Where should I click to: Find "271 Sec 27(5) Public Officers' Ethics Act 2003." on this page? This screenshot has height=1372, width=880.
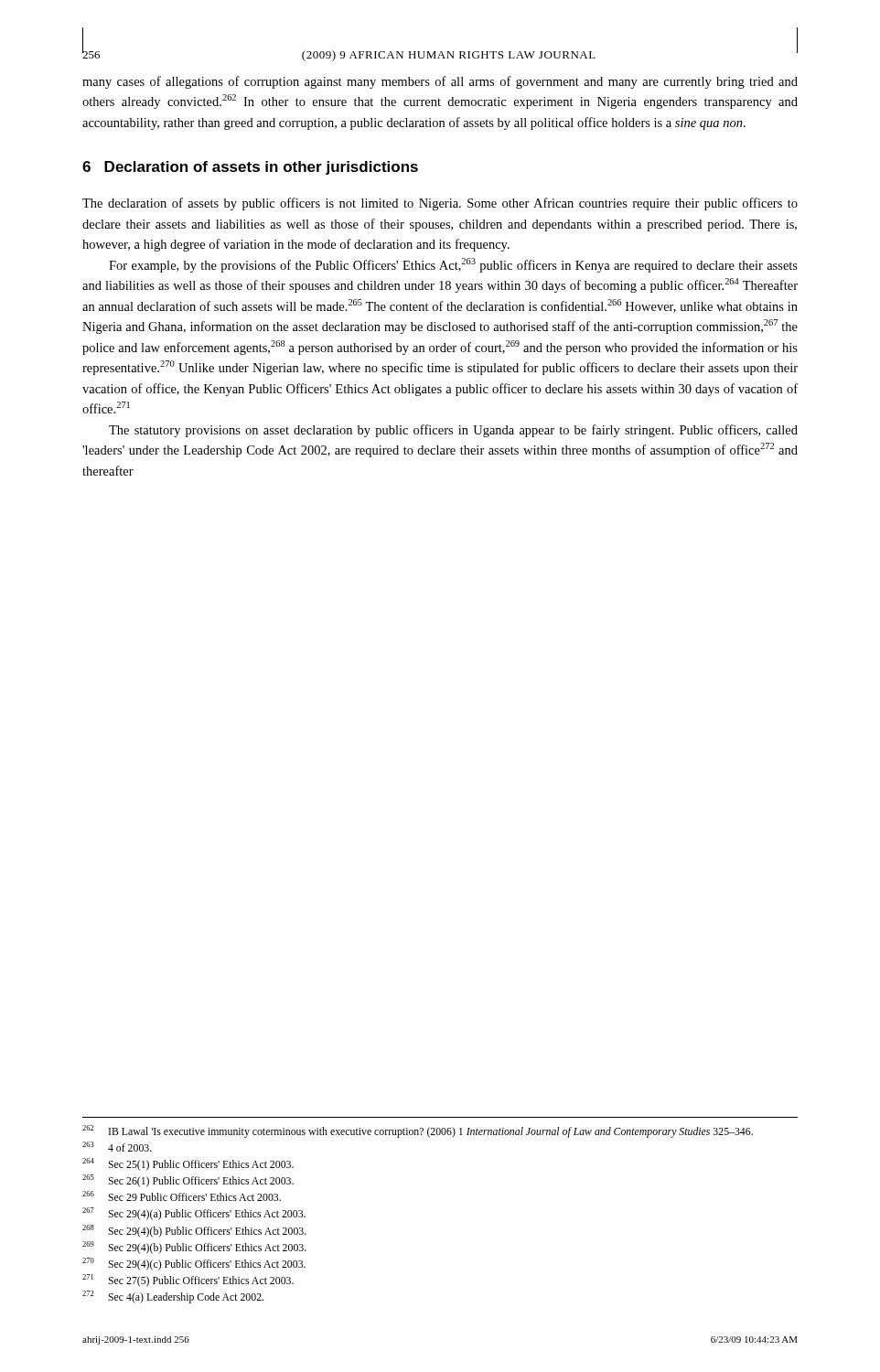click(188, 1281)
